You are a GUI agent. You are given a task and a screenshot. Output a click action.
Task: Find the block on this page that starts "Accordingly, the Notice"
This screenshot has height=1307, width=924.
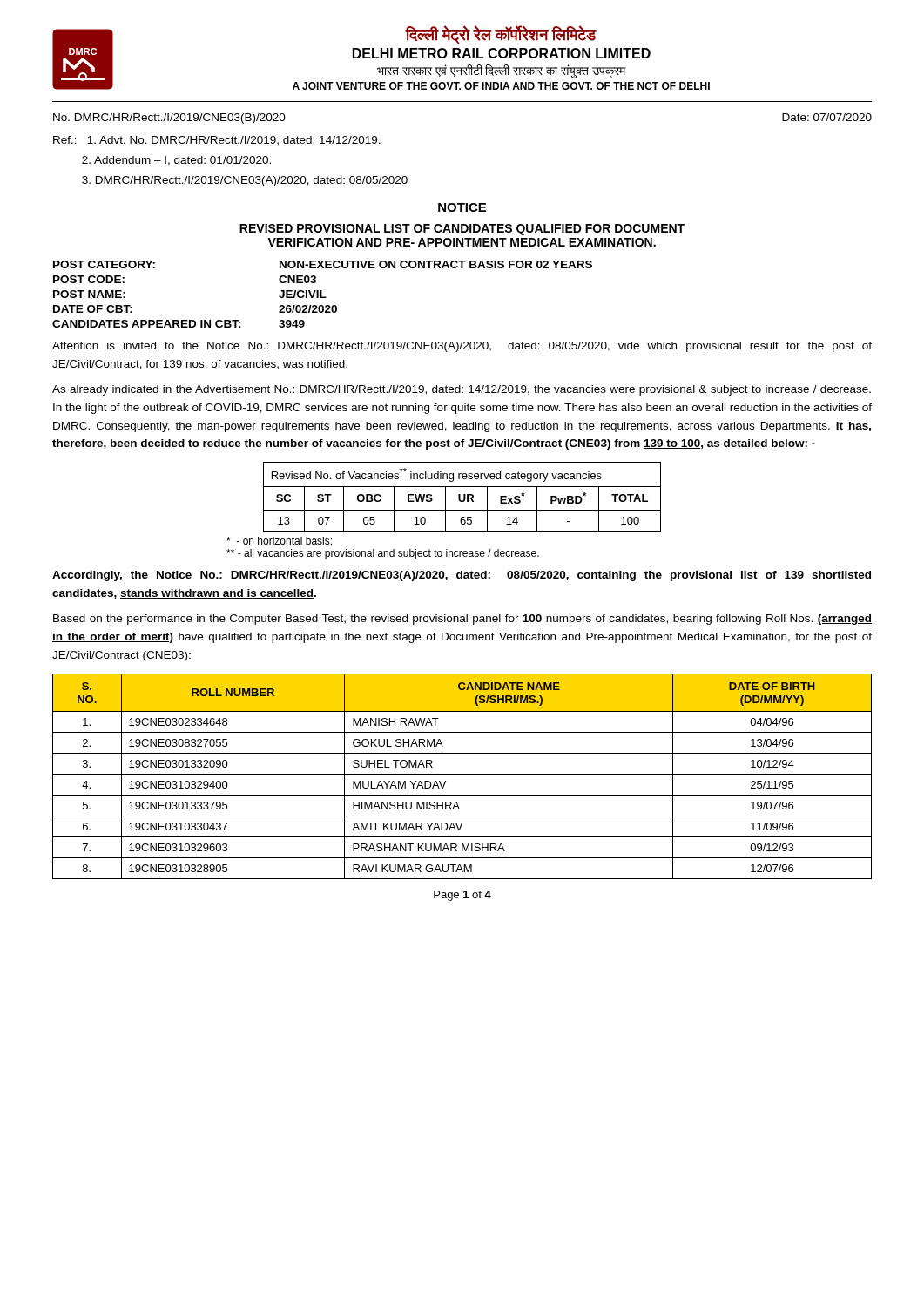point(462,584)
